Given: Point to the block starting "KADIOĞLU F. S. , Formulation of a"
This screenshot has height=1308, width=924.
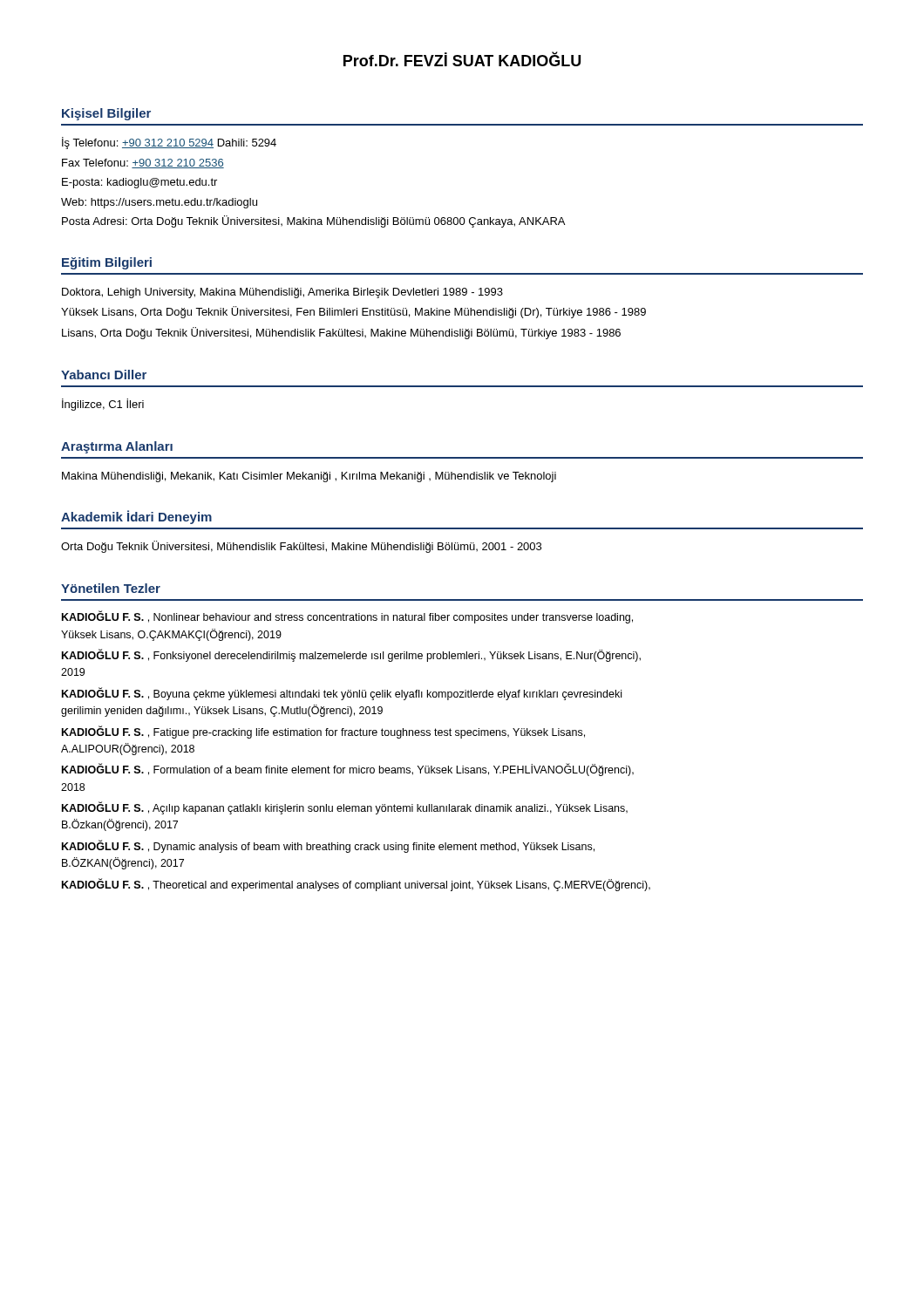Looking at the screenshot, I should click(x=462, y=779).
